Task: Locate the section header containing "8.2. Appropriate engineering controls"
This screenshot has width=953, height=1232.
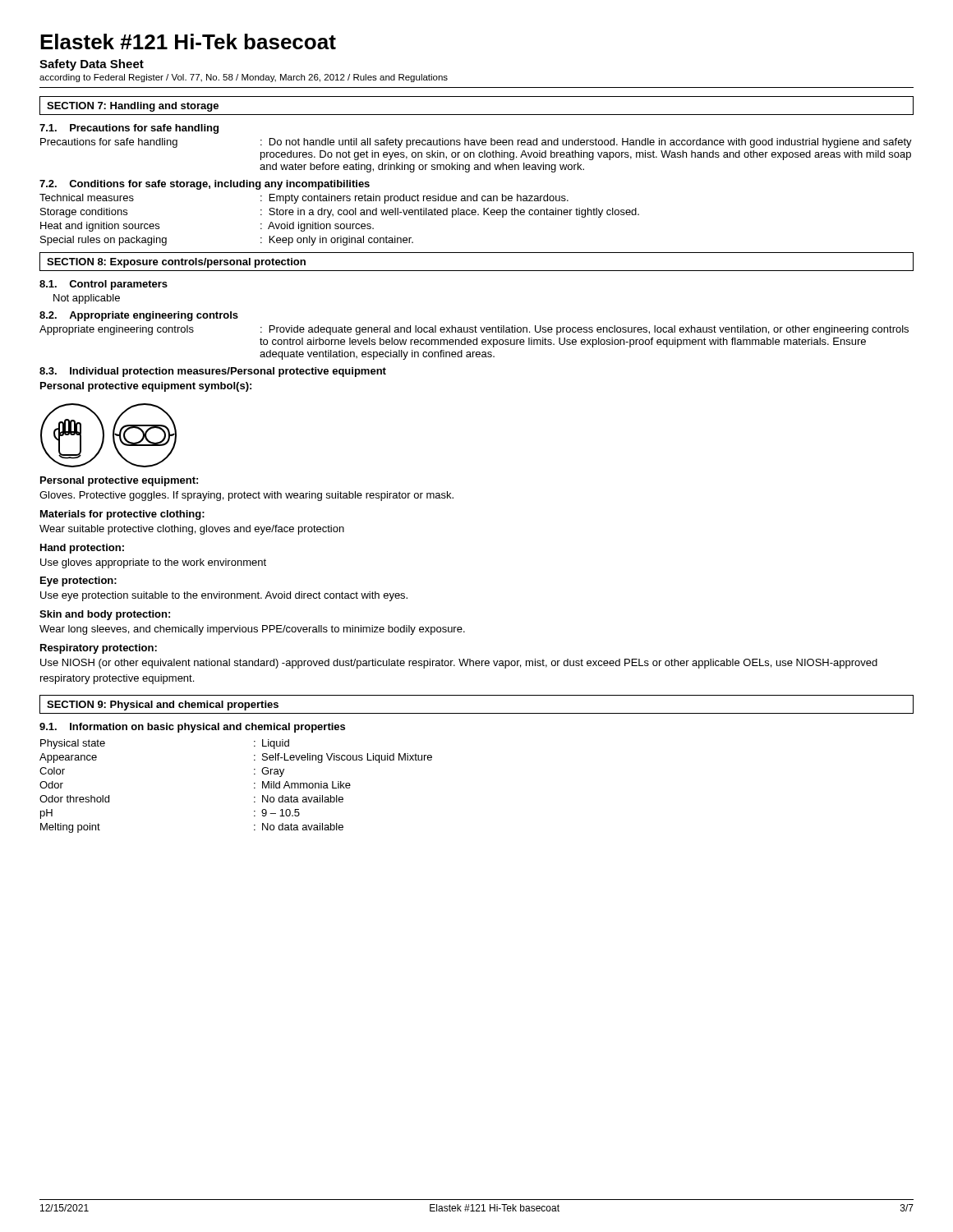Action: 476,315
